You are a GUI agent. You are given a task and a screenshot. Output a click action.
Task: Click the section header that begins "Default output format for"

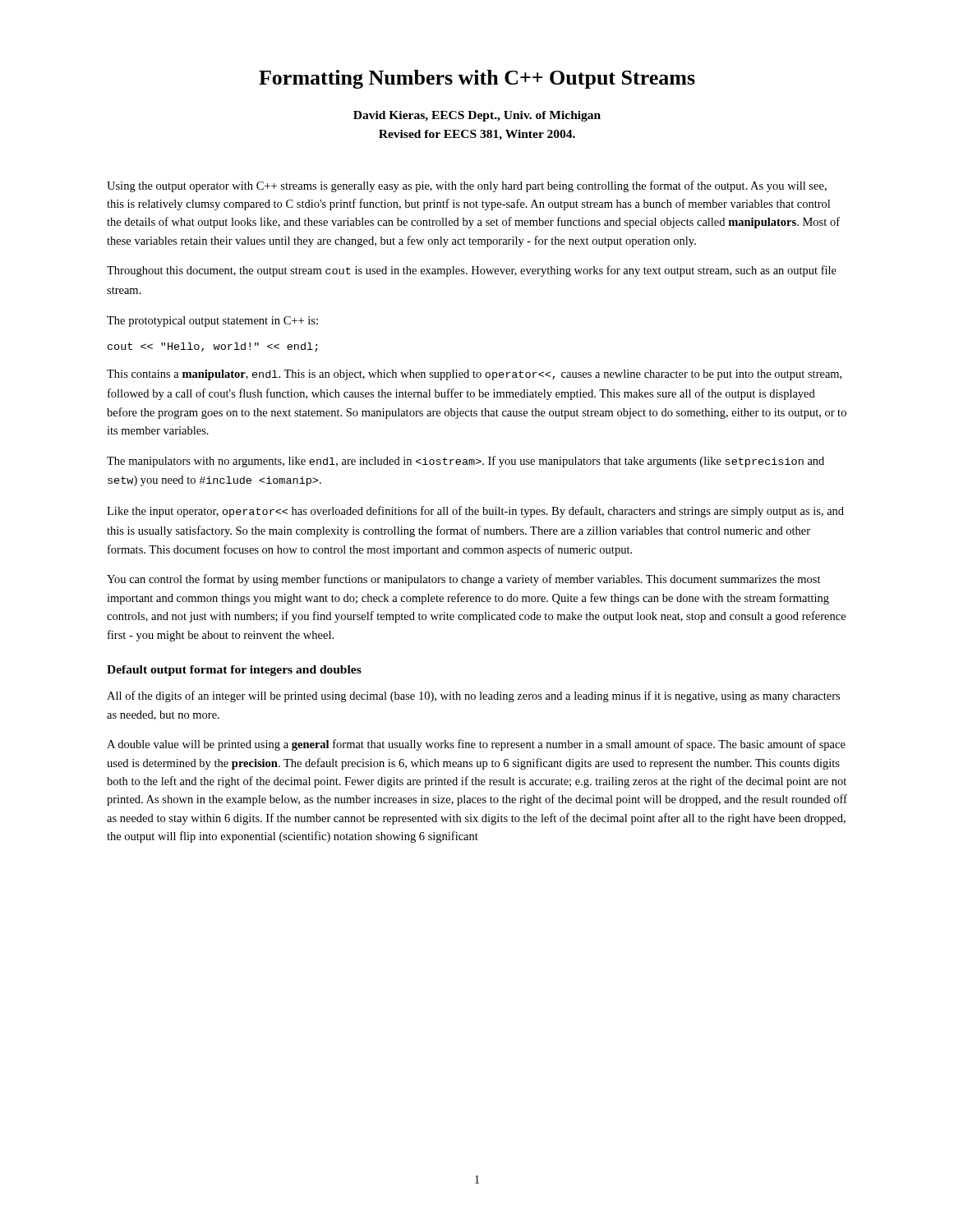tap(234, 669)
